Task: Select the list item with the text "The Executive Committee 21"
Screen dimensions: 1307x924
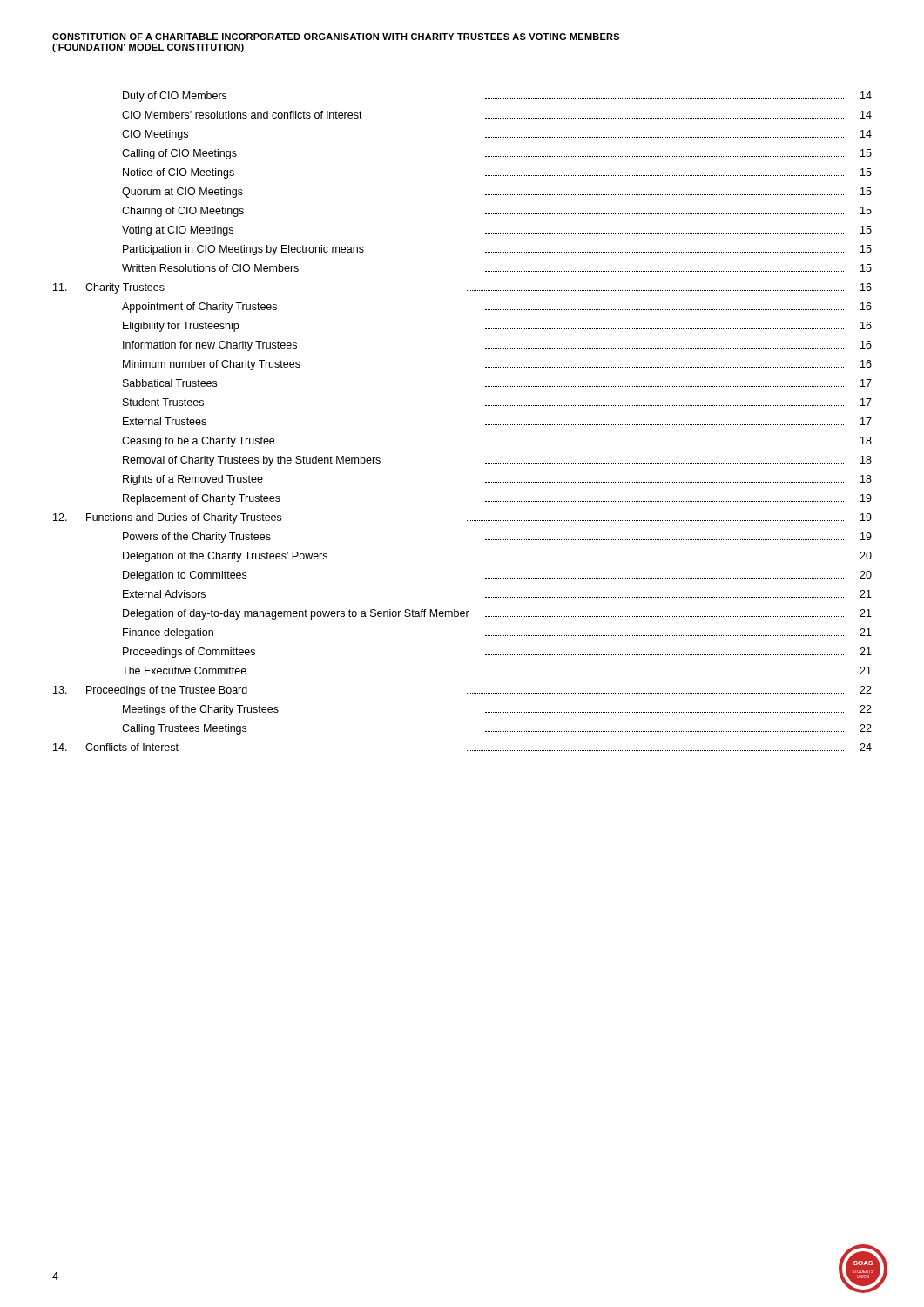Action: [497, 671]
